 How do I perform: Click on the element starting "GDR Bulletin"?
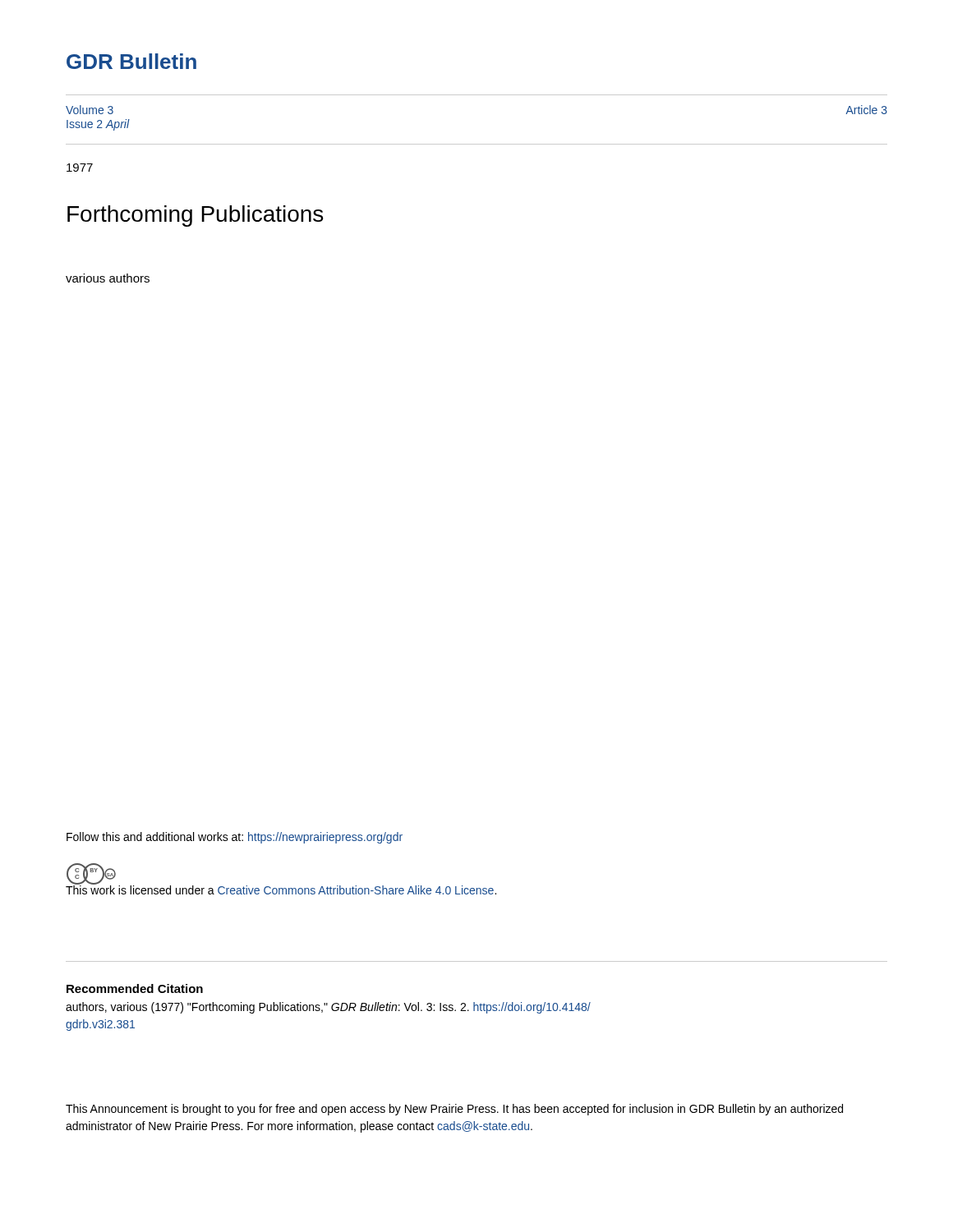[132, 62]
